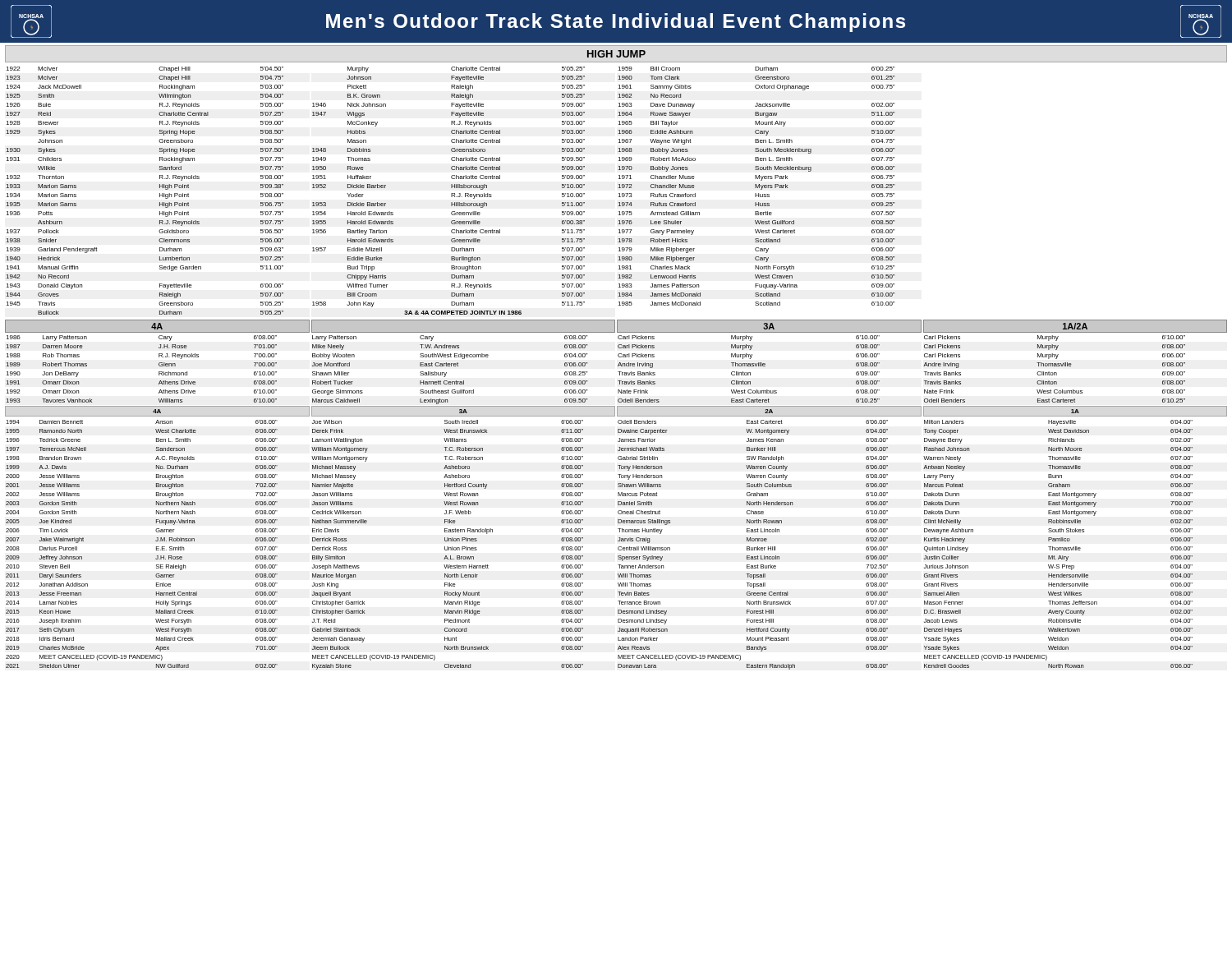The height and width of the screenshot is (953, 1232).
Task: Select the table that reads "East Lincoln"
Action: (769, 544)
